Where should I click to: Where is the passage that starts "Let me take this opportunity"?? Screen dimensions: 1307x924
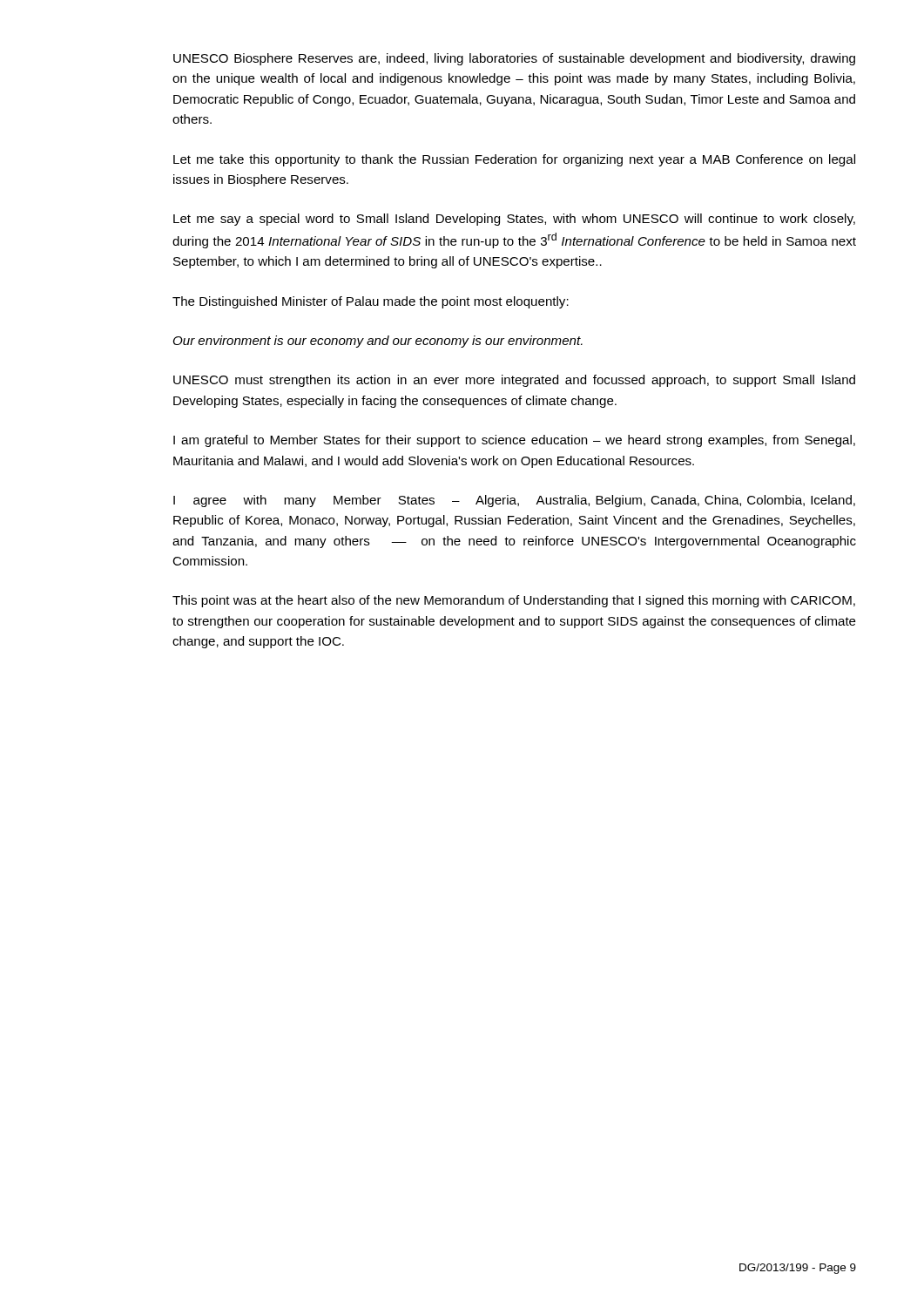click(x=514, y=169)
